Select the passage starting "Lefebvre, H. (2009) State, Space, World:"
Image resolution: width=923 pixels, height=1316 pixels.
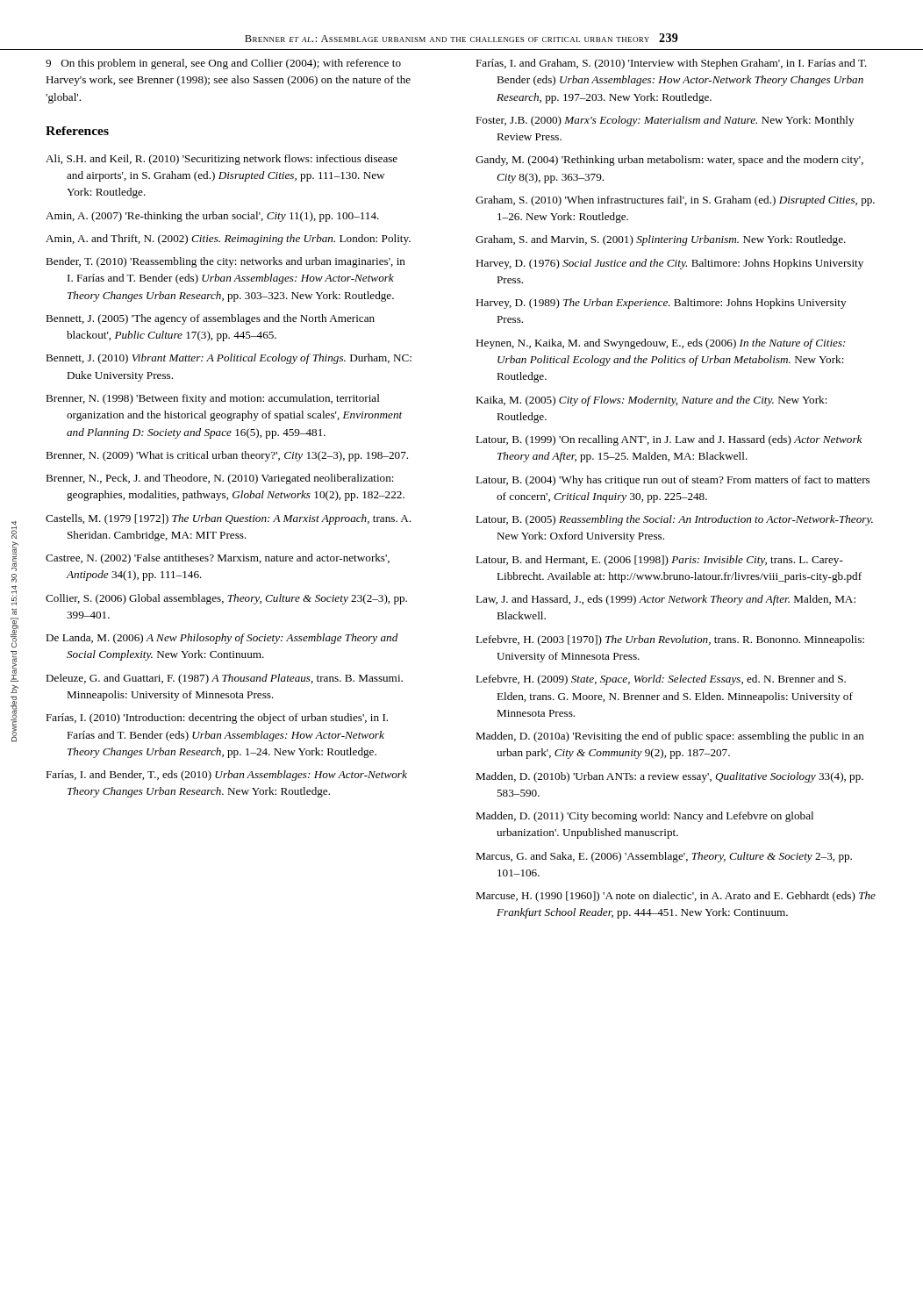pyautogui.click(x=664, y=696)
